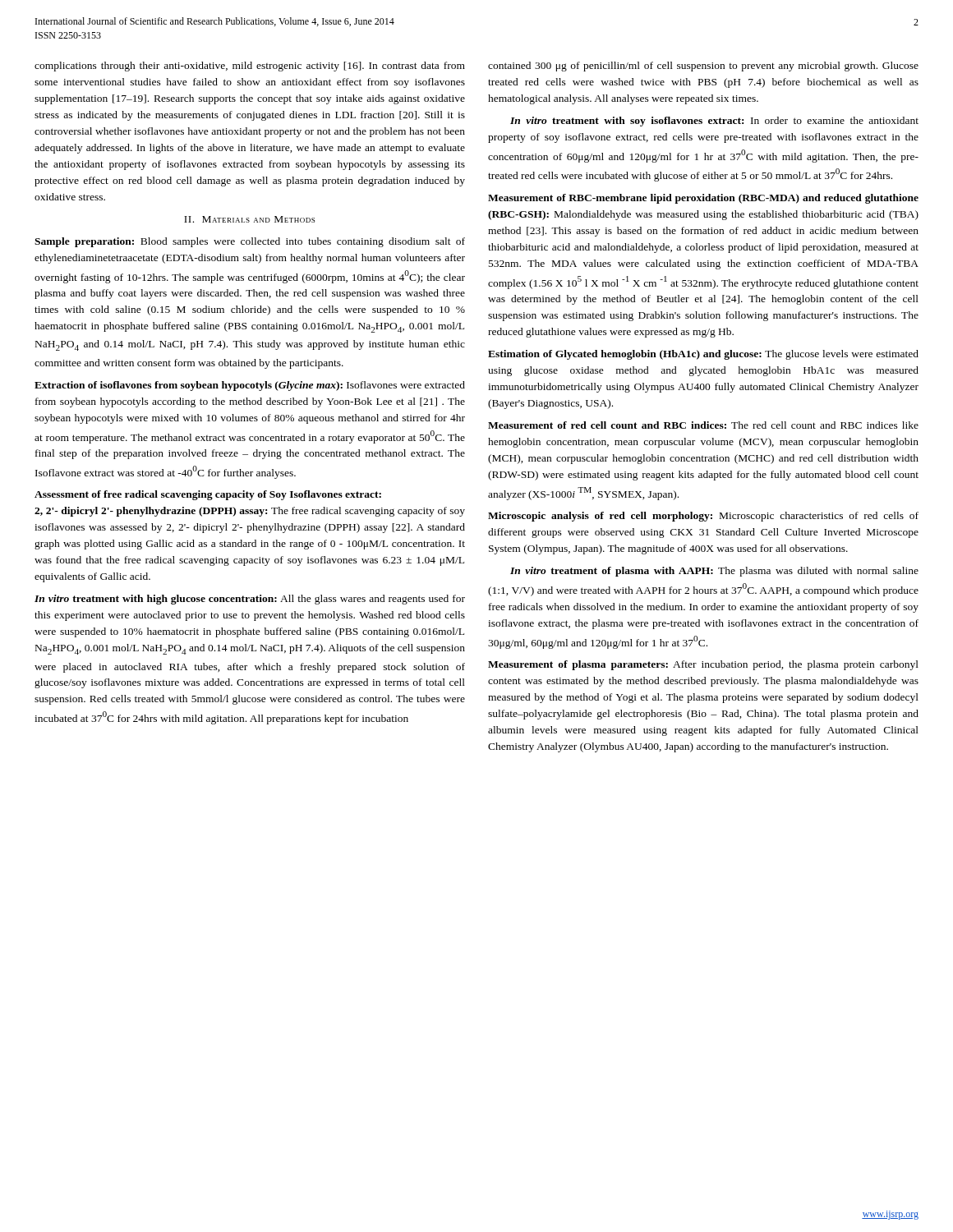
Task: Find the section header that reads "II. Materials and"
Action: [x=250, y=219]
